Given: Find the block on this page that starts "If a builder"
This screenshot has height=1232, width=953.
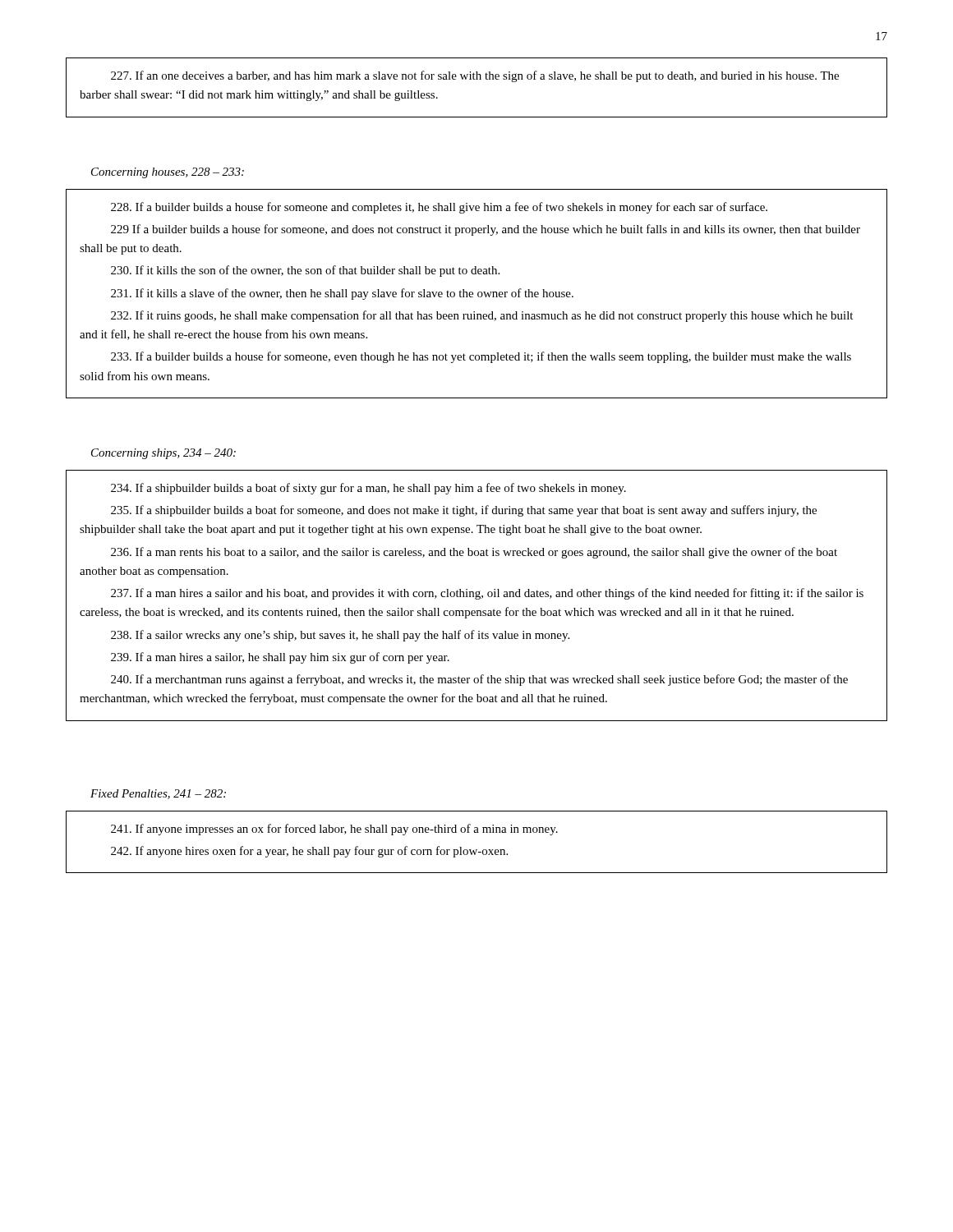Looking at the screenshot, I should point(476,292).
